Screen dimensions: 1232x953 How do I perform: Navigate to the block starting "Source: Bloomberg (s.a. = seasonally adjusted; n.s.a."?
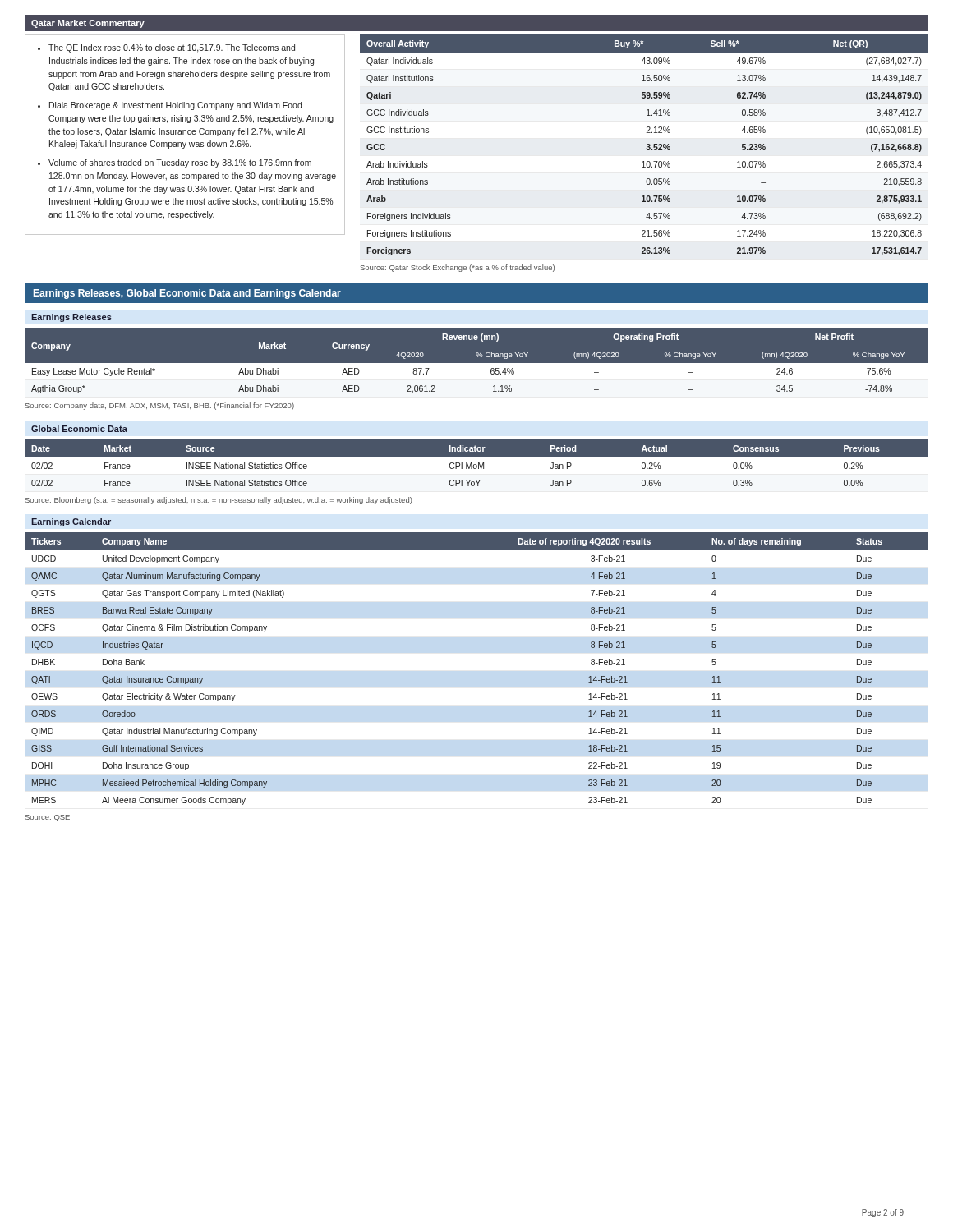(x=218, y=500)
